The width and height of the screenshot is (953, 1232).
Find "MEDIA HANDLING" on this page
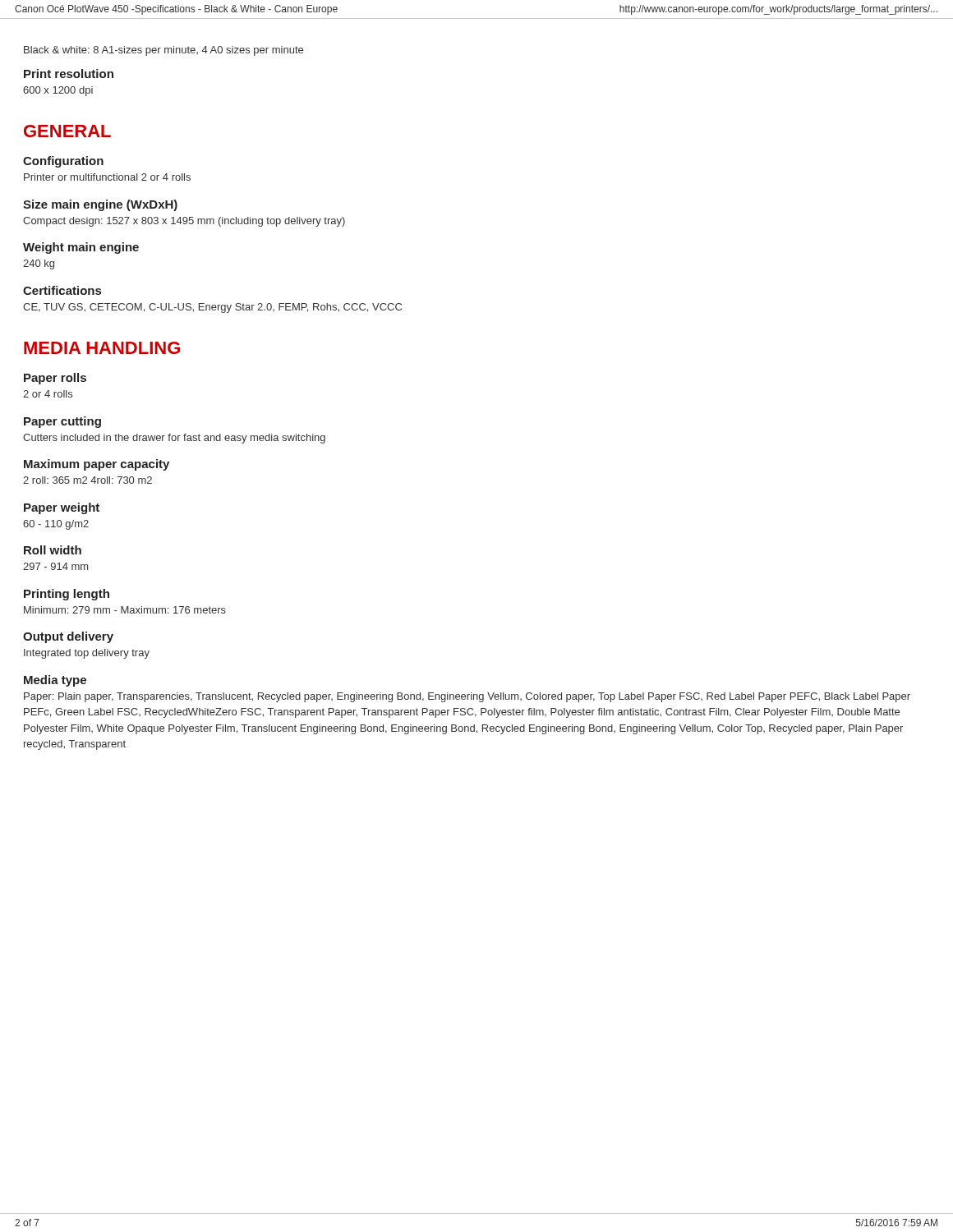click(102, 348)
